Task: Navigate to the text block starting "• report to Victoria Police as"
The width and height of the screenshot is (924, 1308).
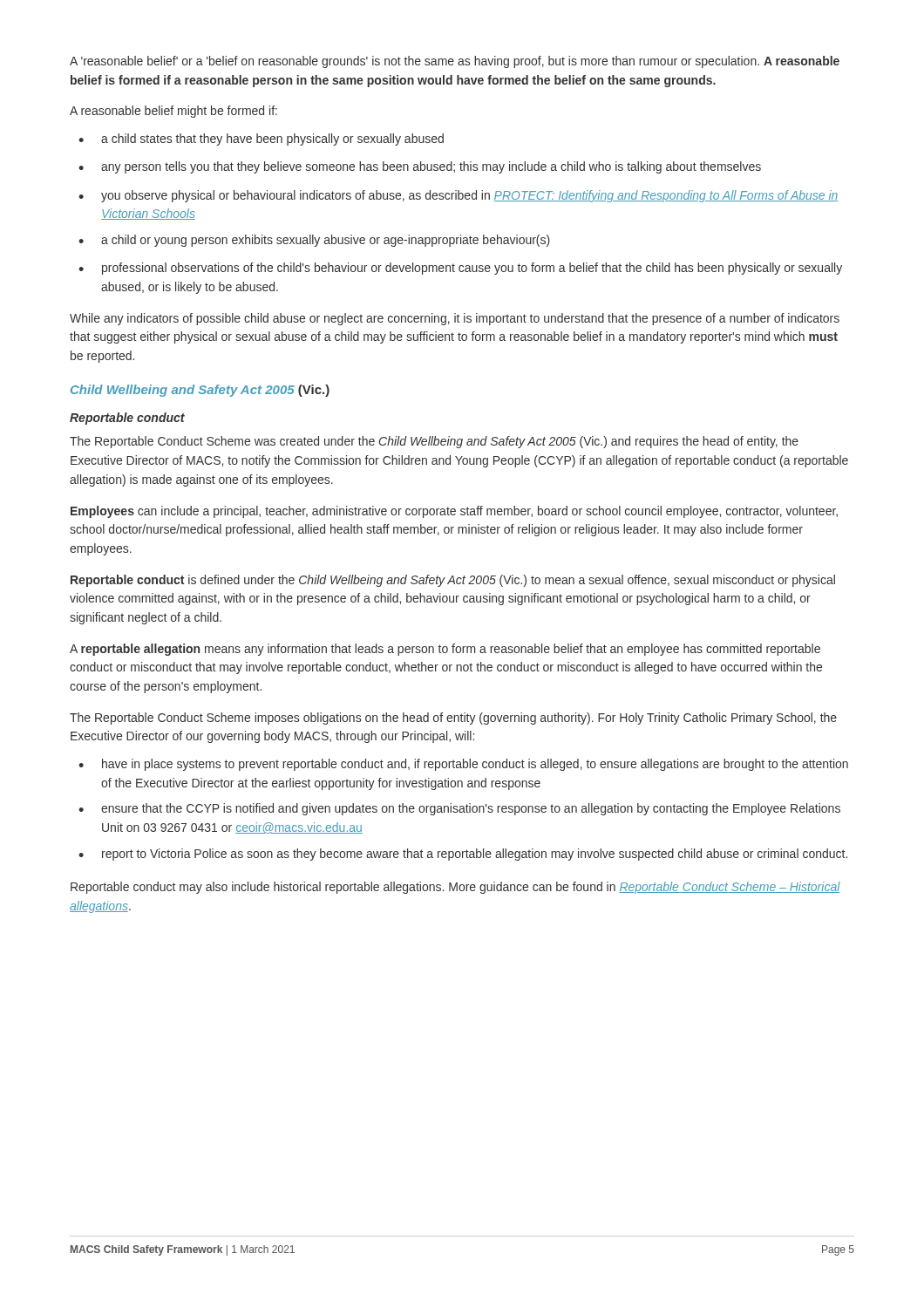Action: (463, 855)
